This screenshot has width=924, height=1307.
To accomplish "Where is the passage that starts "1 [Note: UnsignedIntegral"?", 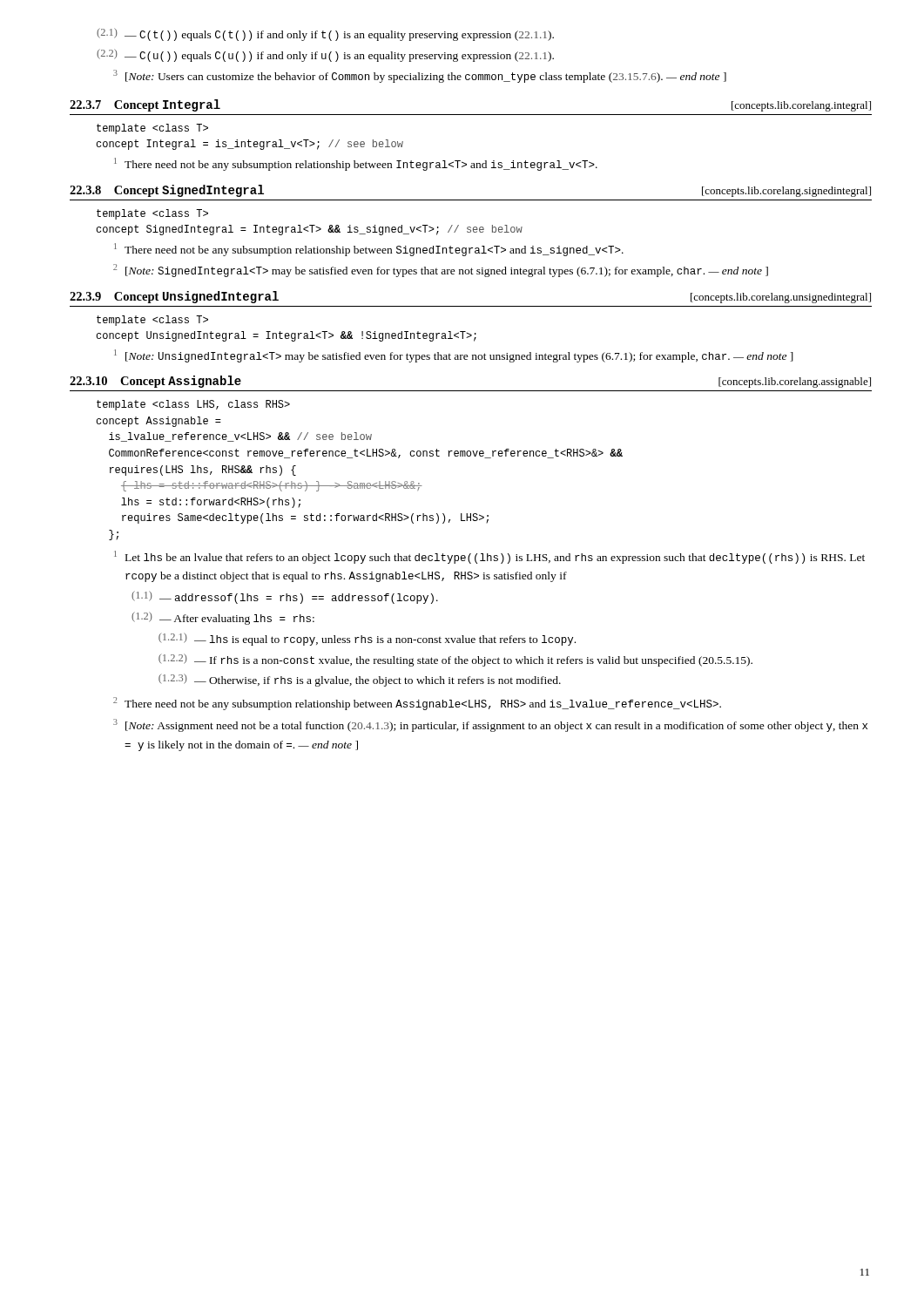I will click(x=471, y=356).
